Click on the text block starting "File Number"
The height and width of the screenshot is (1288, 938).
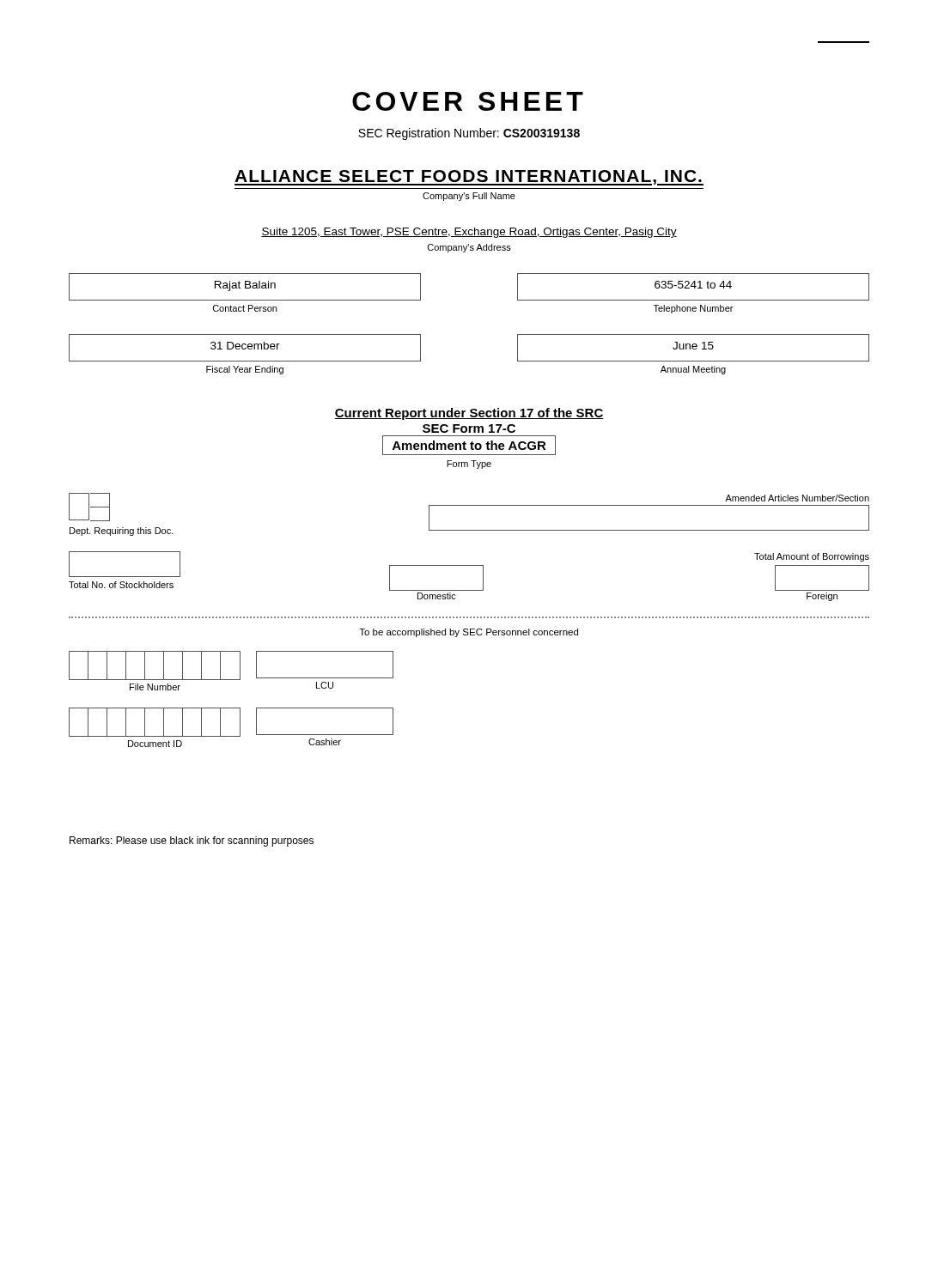[155, 687]
